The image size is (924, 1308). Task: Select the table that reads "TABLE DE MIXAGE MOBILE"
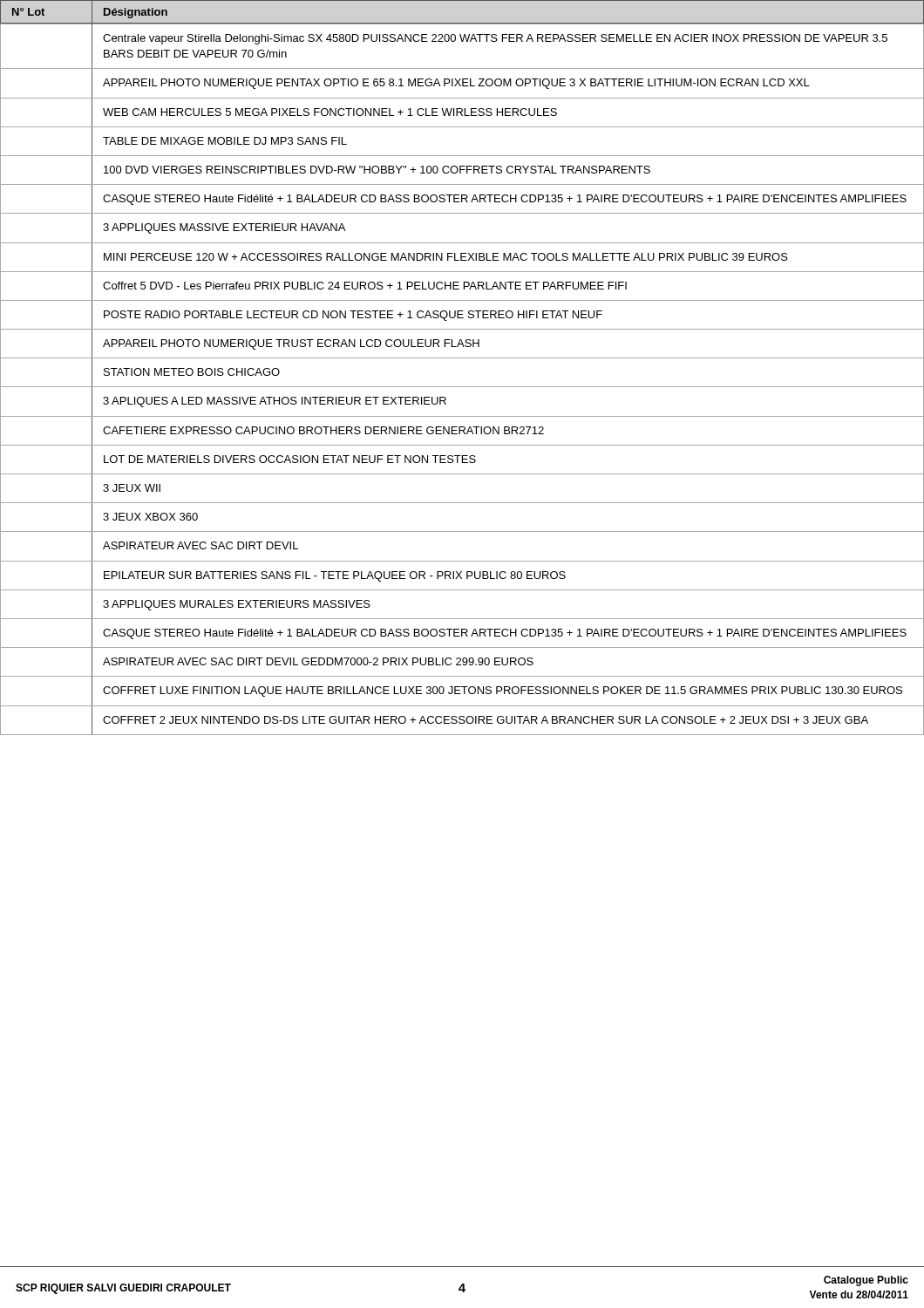[x=462, y=379]
